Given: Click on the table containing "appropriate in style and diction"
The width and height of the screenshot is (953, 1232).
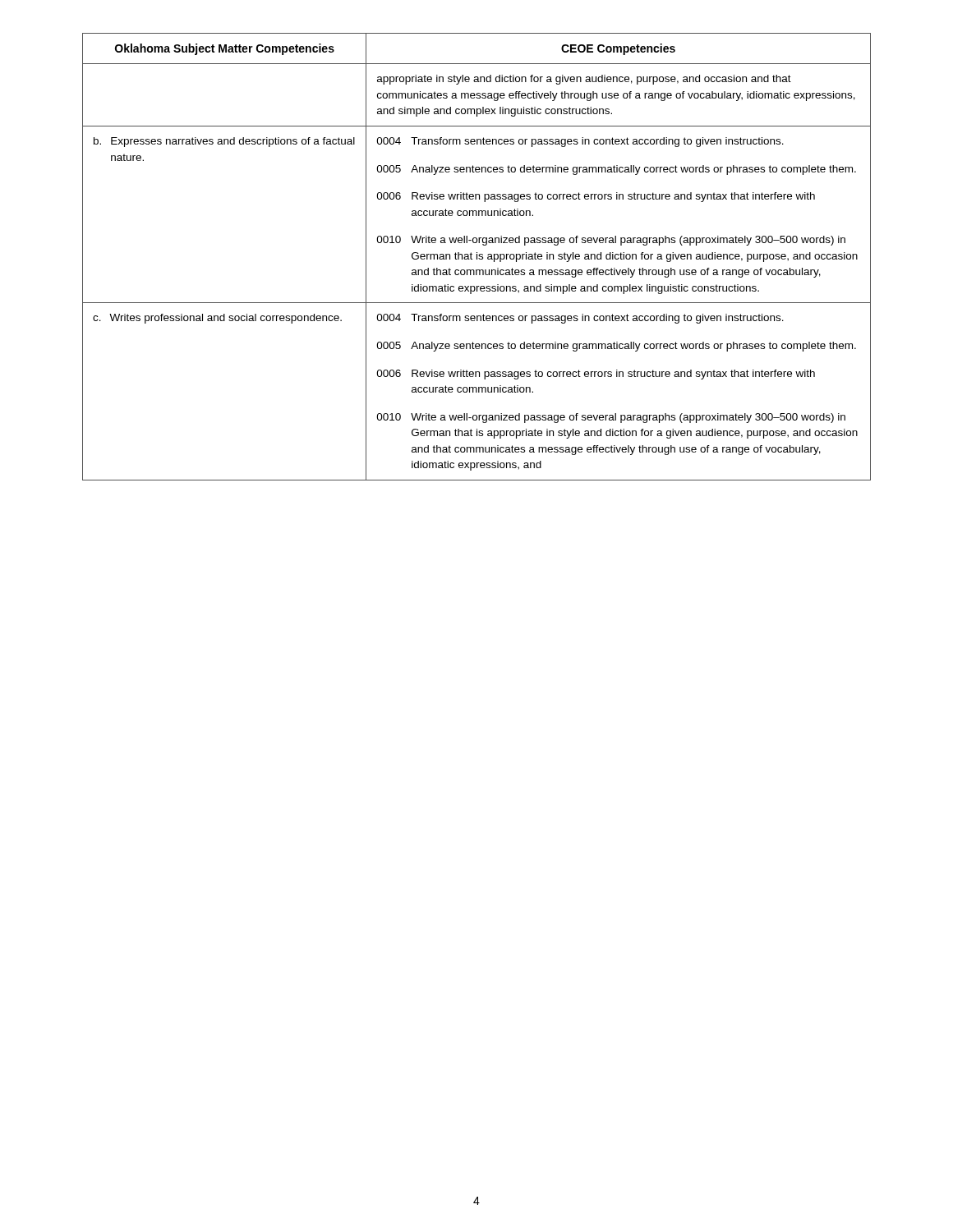Looking at the screenshot, I should 476,257.
